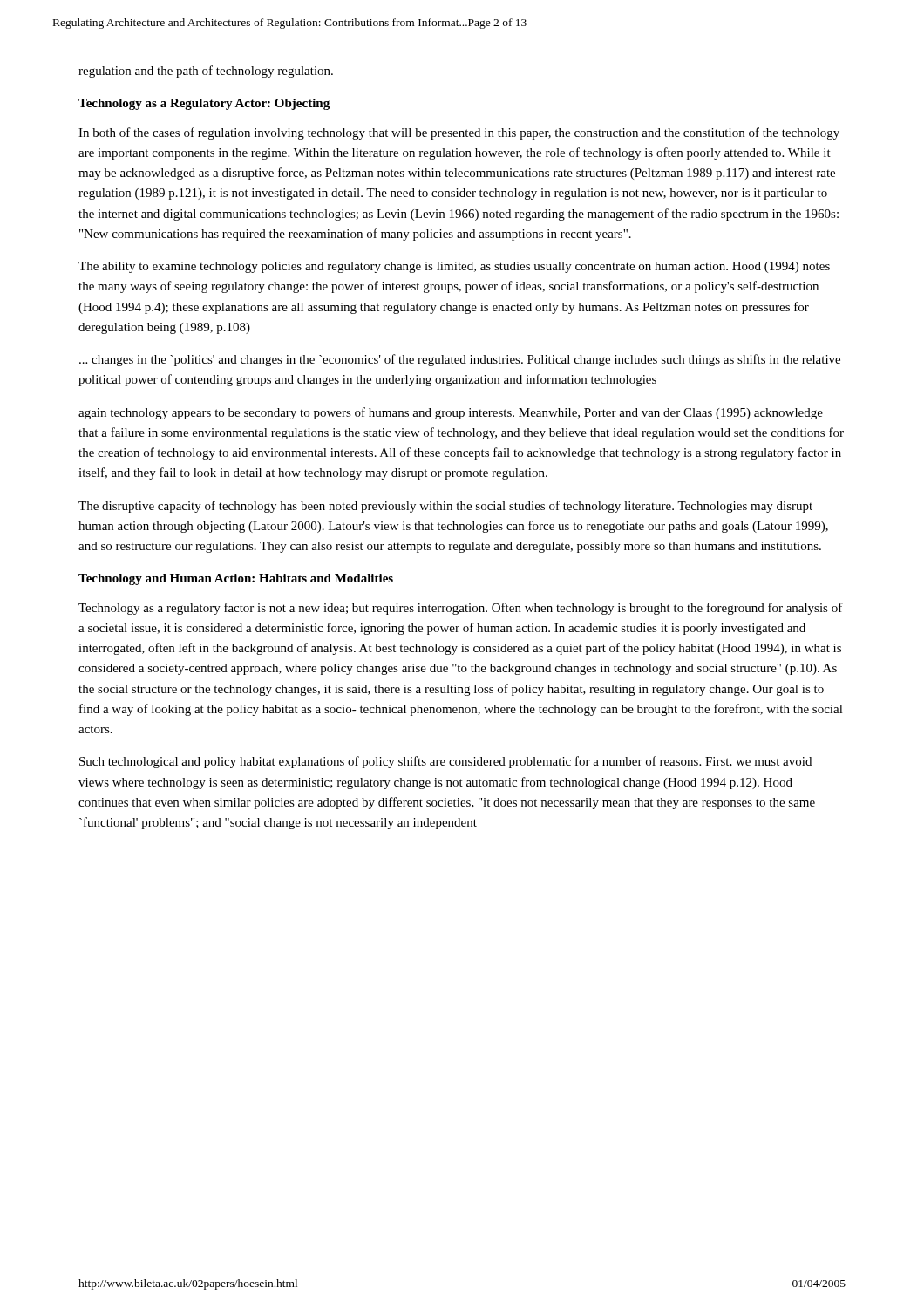Point to the passage starting "Technology and Human Action: Habitats"

[x=236, y=578]
